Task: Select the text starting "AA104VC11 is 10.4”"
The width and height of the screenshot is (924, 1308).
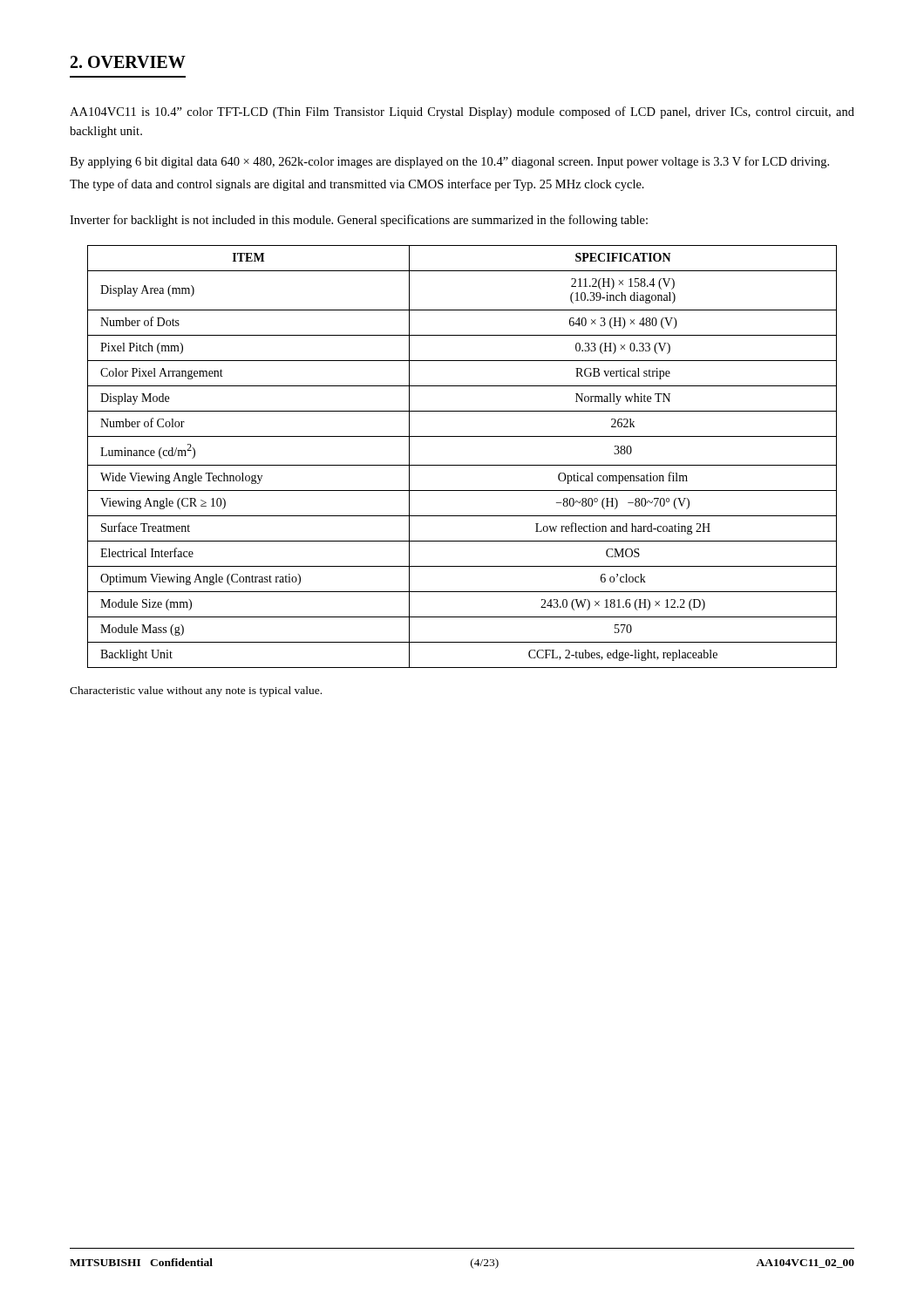Action: 462,121
